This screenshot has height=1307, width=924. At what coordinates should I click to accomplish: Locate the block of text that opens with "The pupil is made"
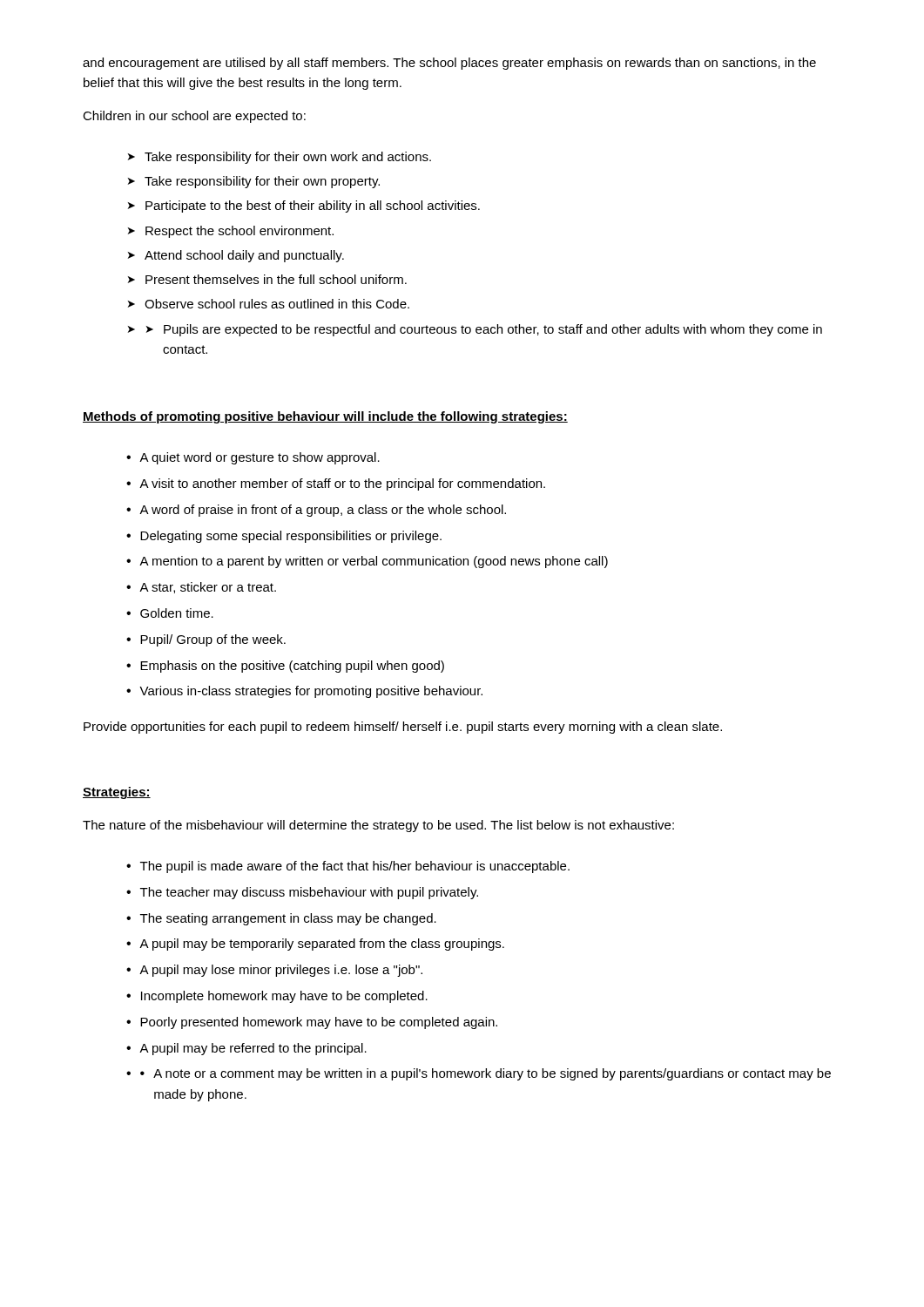coord(355,866)
